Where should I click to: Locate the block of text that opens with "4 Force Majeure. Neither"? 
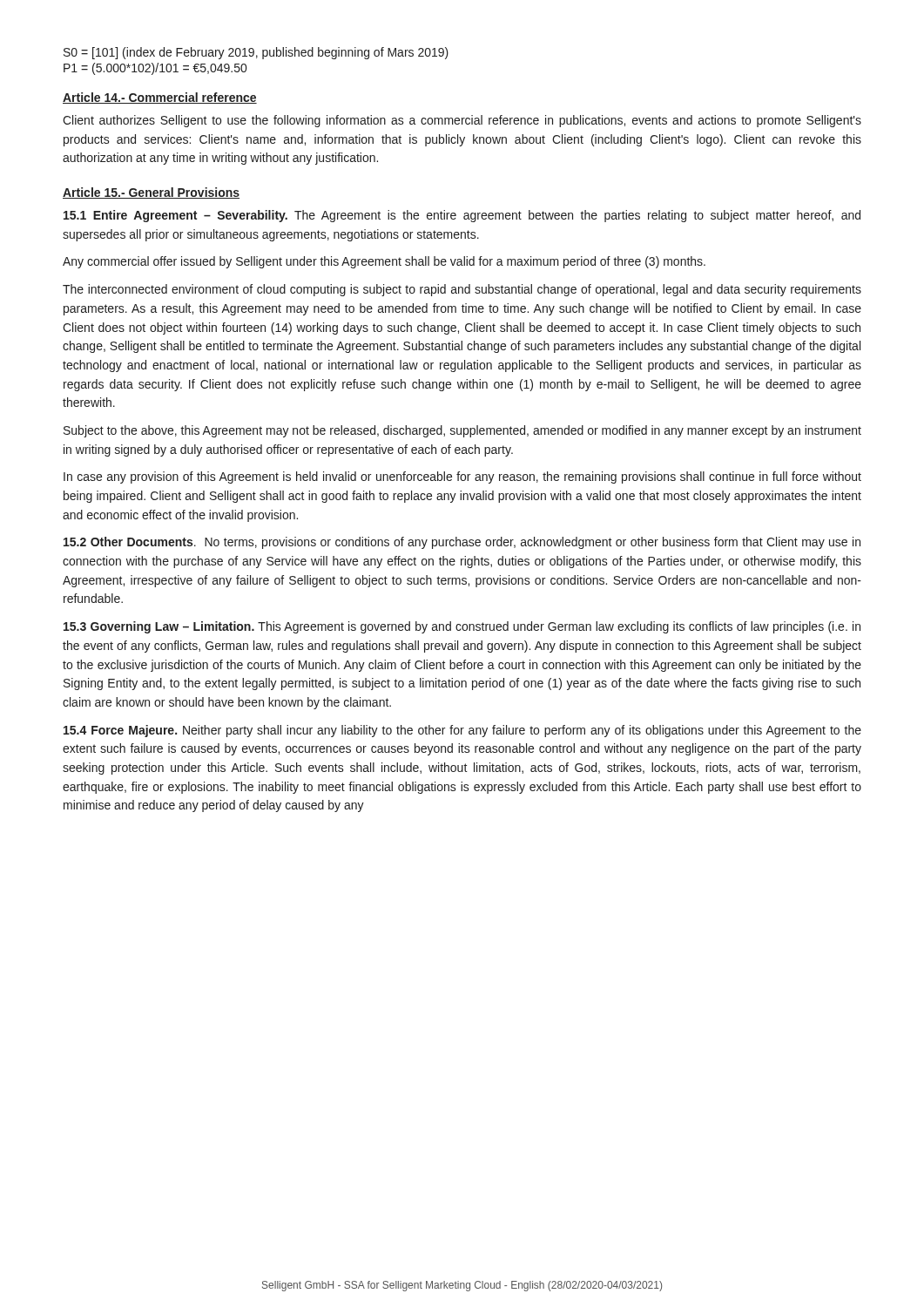coord(462,768)
